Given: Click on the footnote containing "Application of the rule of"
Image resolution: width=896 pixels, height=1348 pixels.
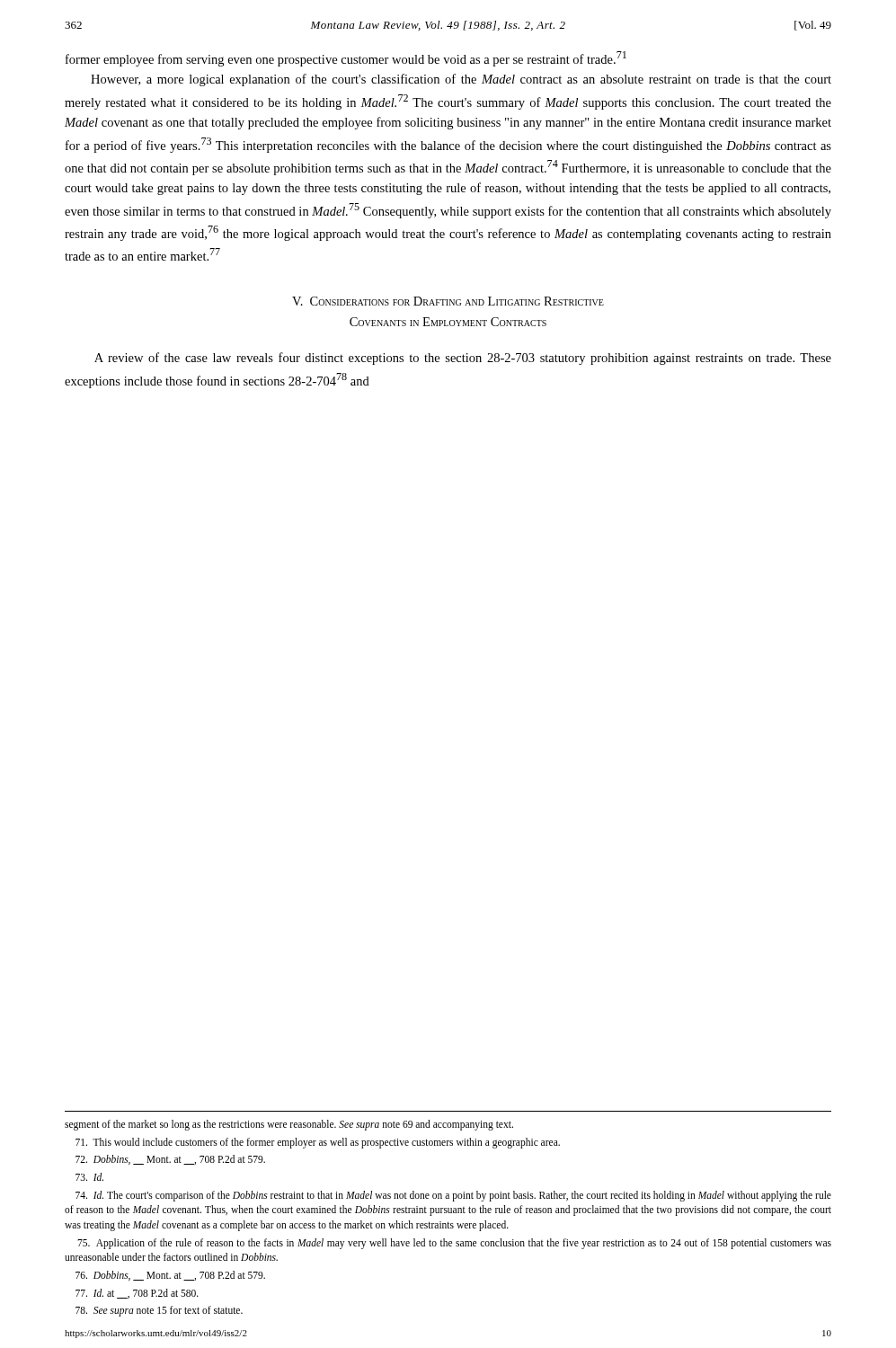Looking at the screenshot, I should click(x=448, y=1250).
